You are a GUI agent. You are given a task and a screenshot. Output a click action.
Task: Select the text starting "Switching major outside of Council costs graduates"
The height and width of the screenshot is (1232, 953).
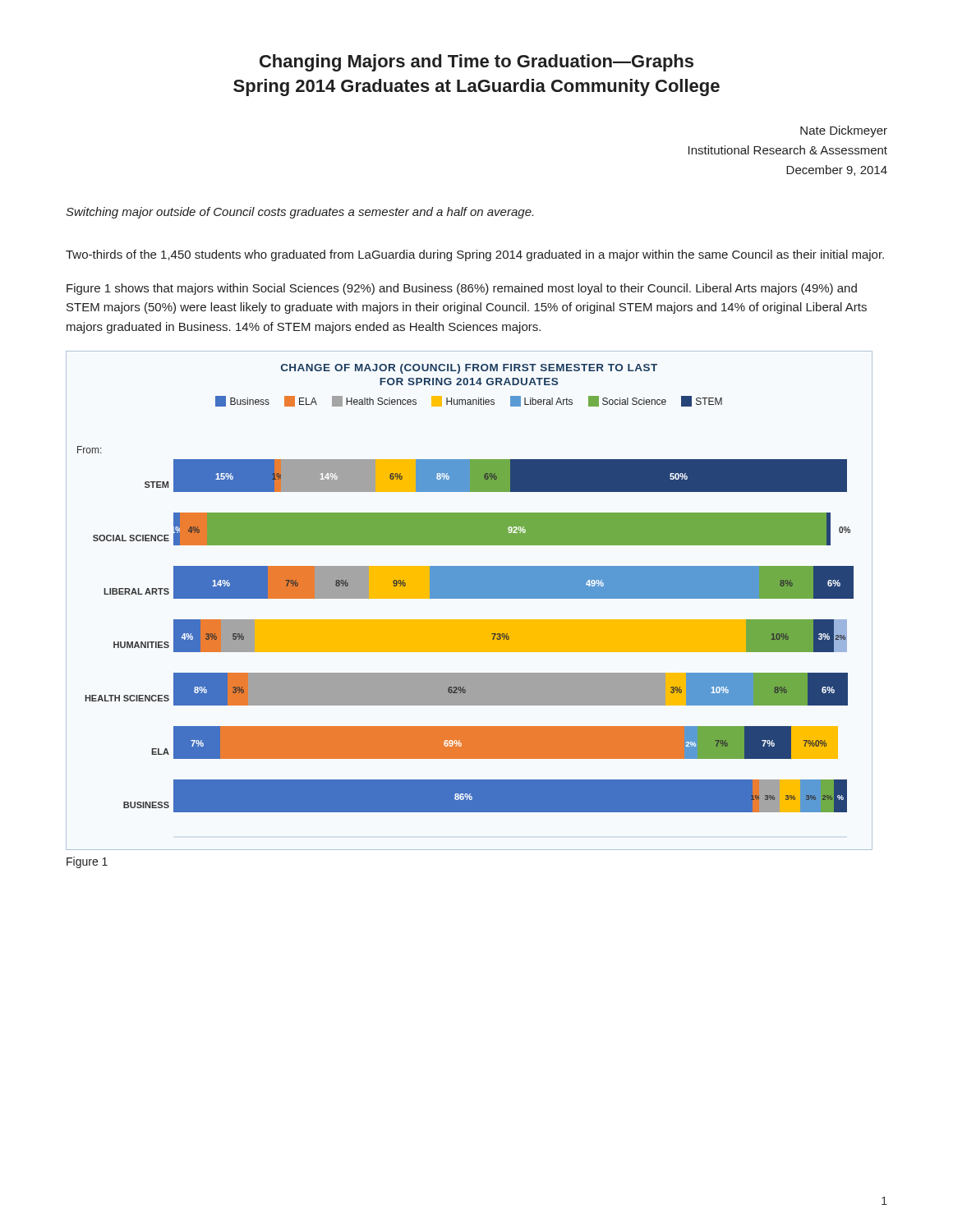point(300,212)
